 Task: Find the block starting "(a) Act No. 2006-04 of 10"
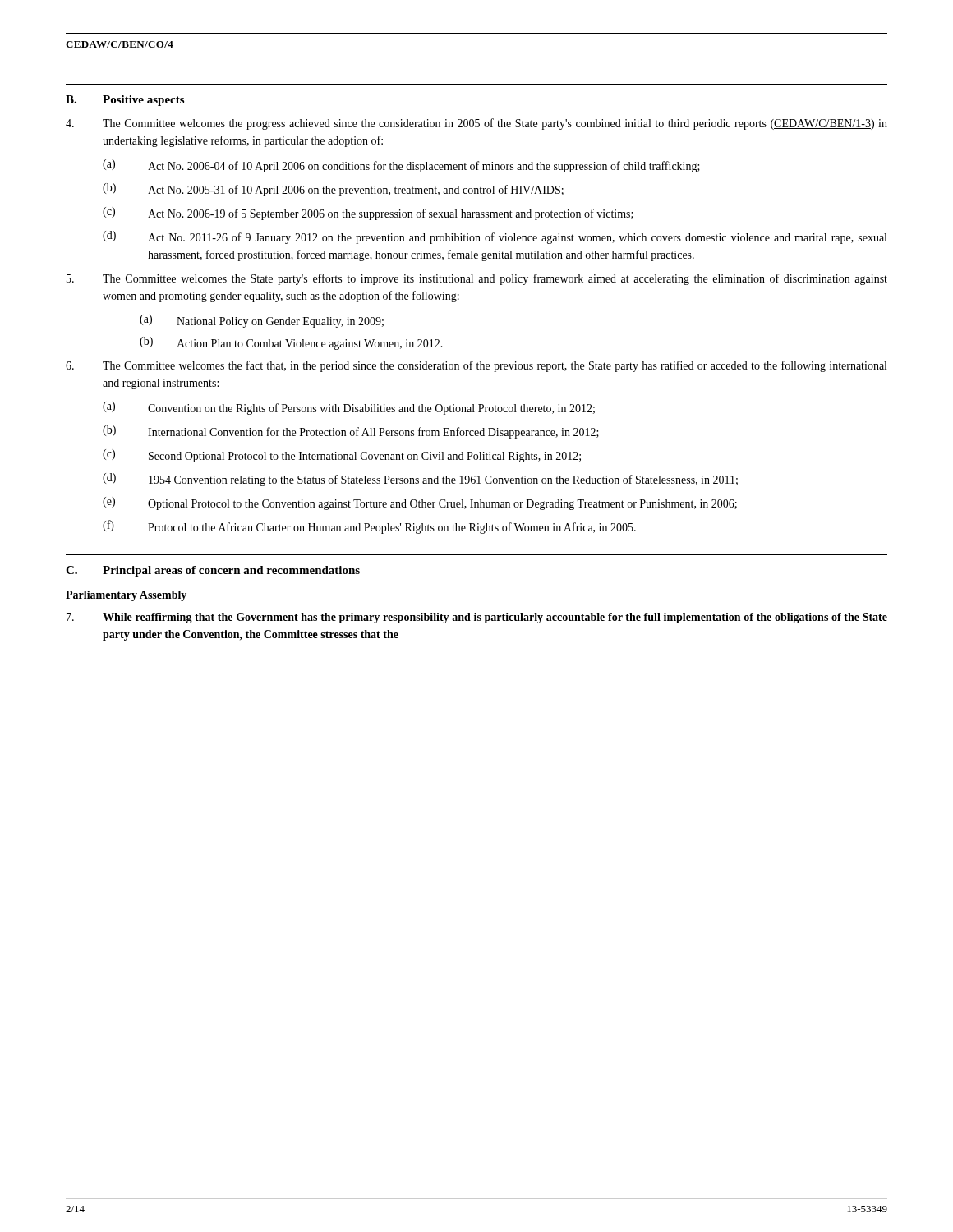coord(495,166)
